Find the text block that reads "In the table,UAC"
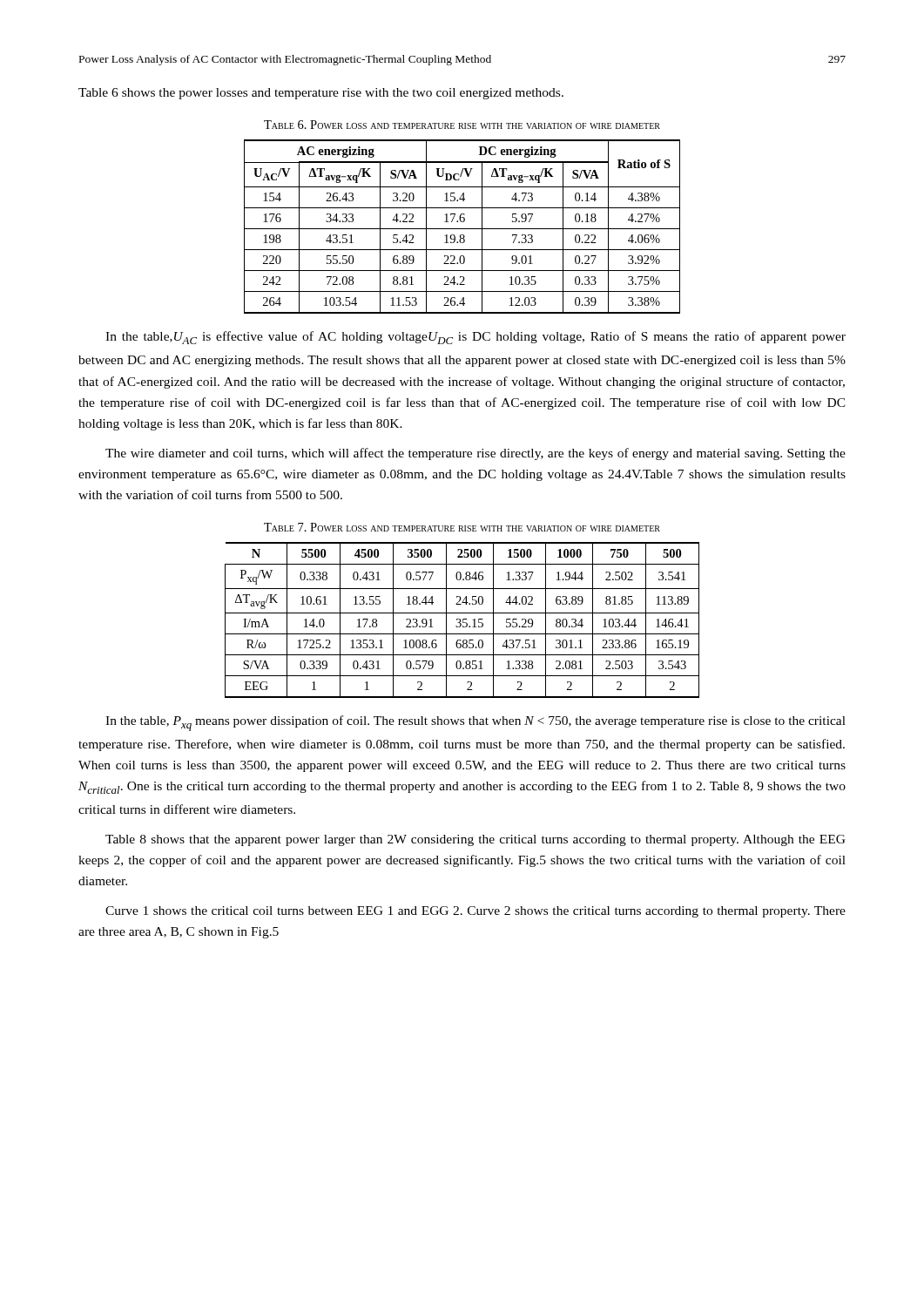Screen dimensions: 1307x924 coord(462,416)
